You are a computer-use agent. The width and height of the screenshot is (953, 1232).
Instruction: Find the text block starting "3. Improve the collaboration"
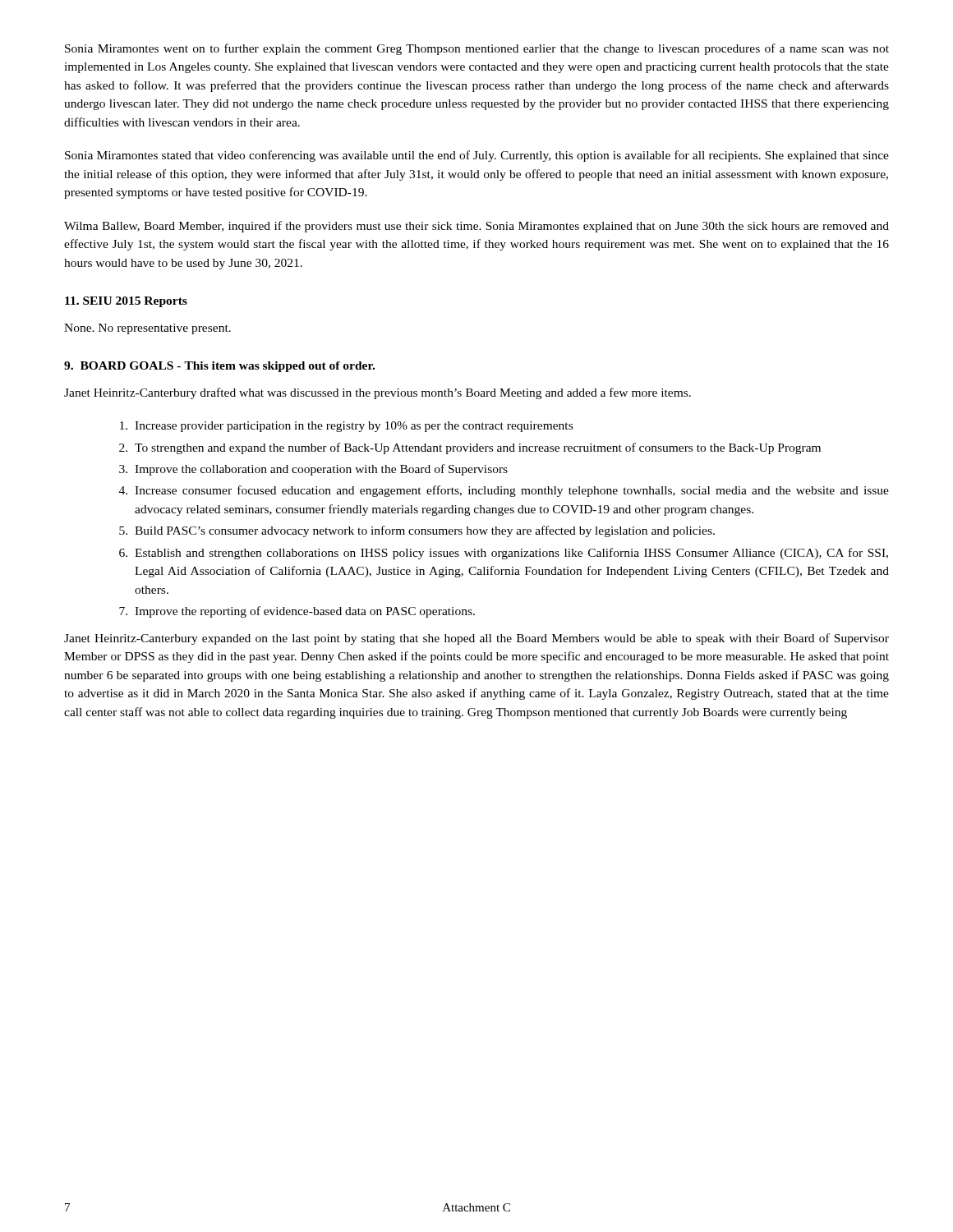(501, 469)
